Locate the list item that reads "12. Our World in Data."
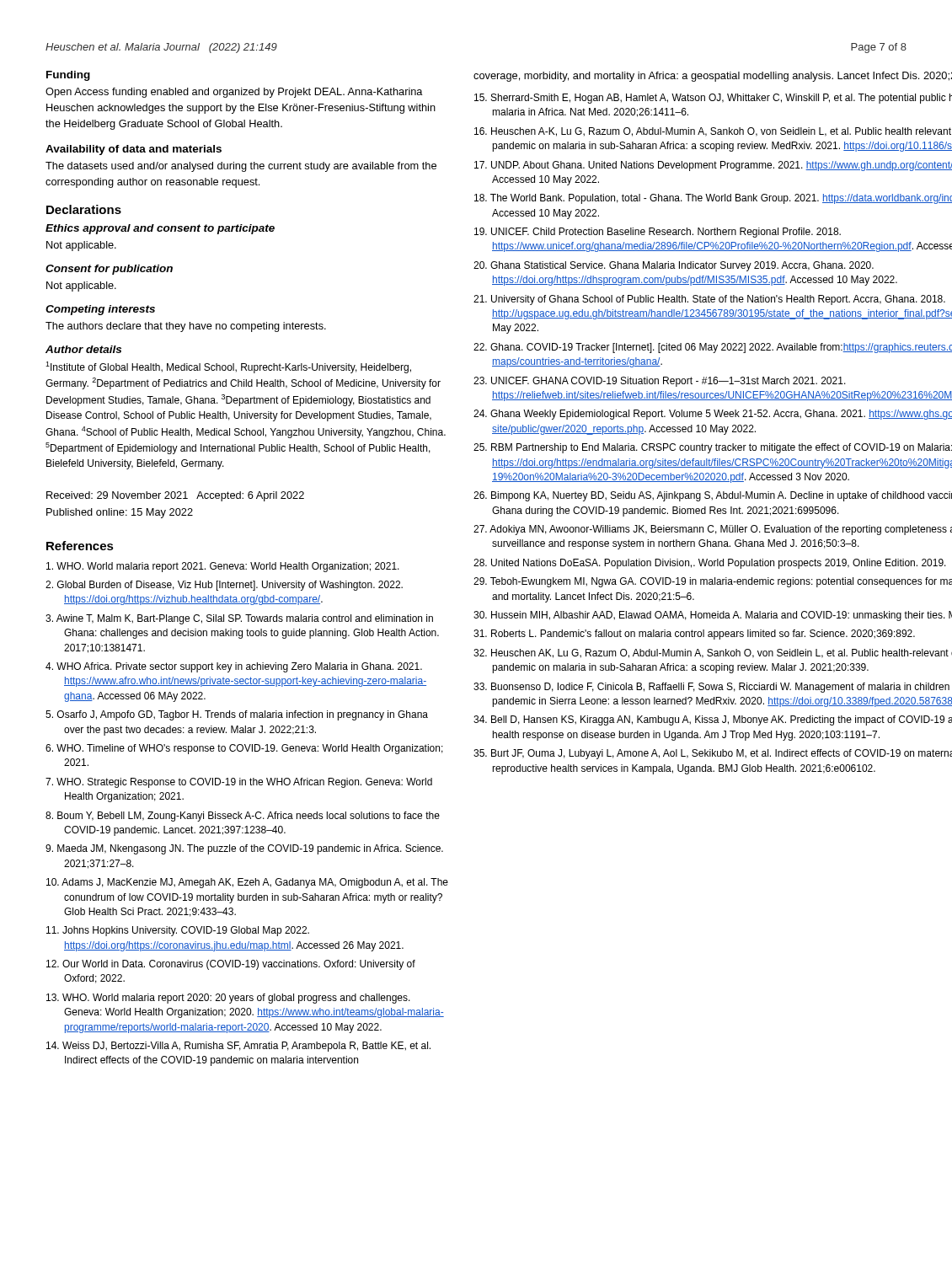952x1264 pixels. pos(230,971)
